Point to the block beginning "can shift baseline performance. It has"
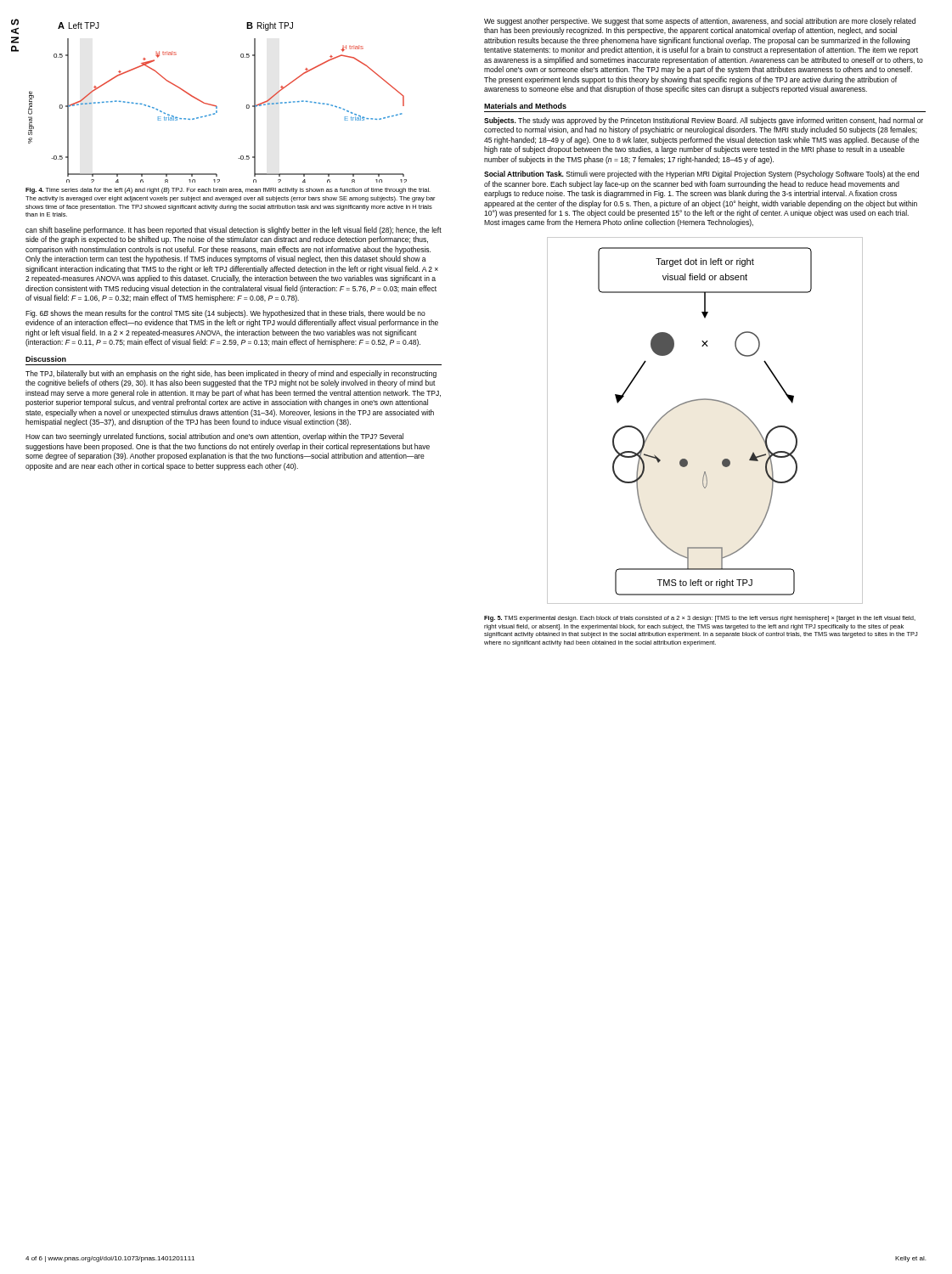This screenshot has height=1274, width=952. (x=233, y=264)
